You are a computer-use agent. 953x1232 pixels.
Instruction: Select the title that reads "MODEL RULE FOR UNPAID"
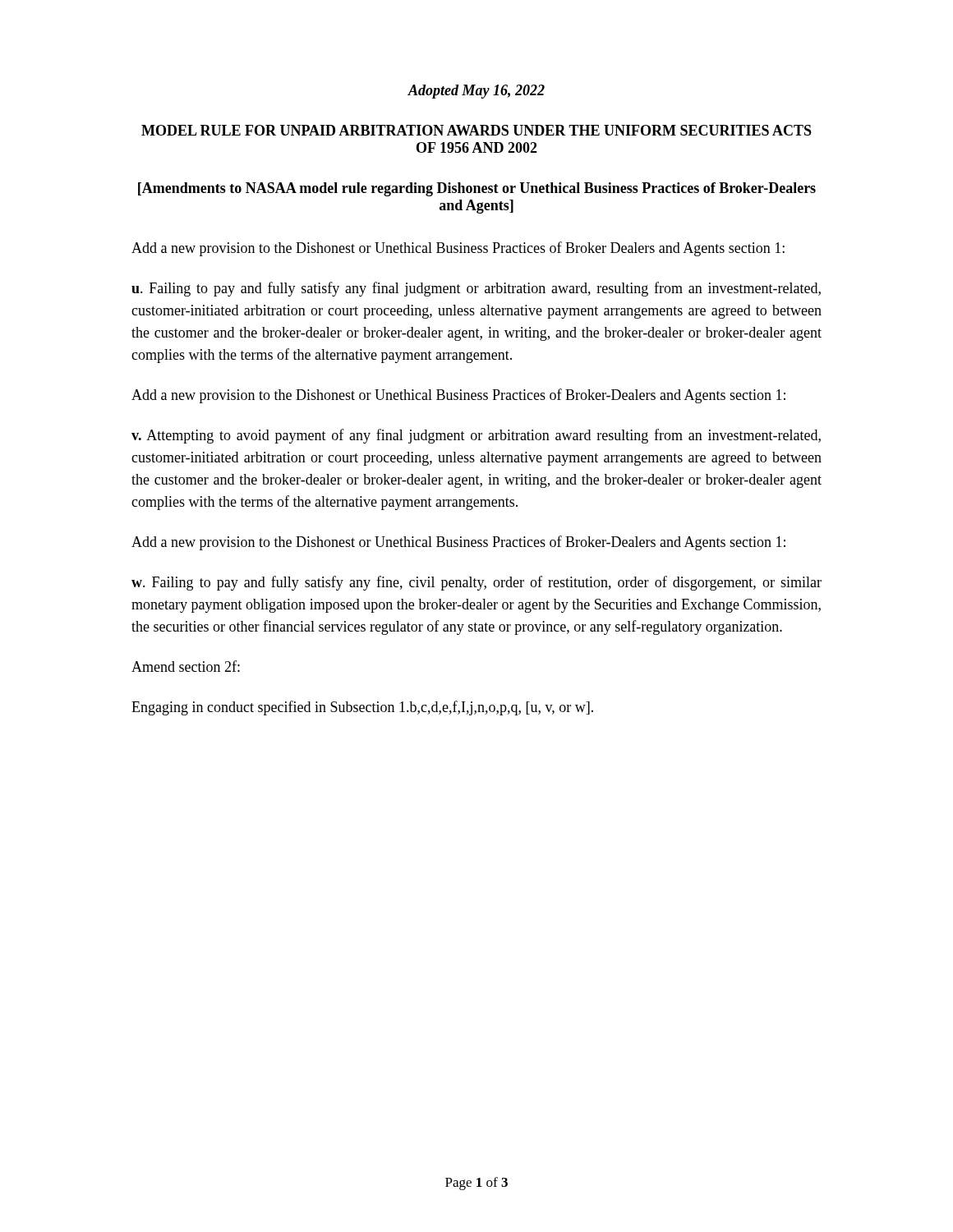pyautogui.click(x=476, y=139)
